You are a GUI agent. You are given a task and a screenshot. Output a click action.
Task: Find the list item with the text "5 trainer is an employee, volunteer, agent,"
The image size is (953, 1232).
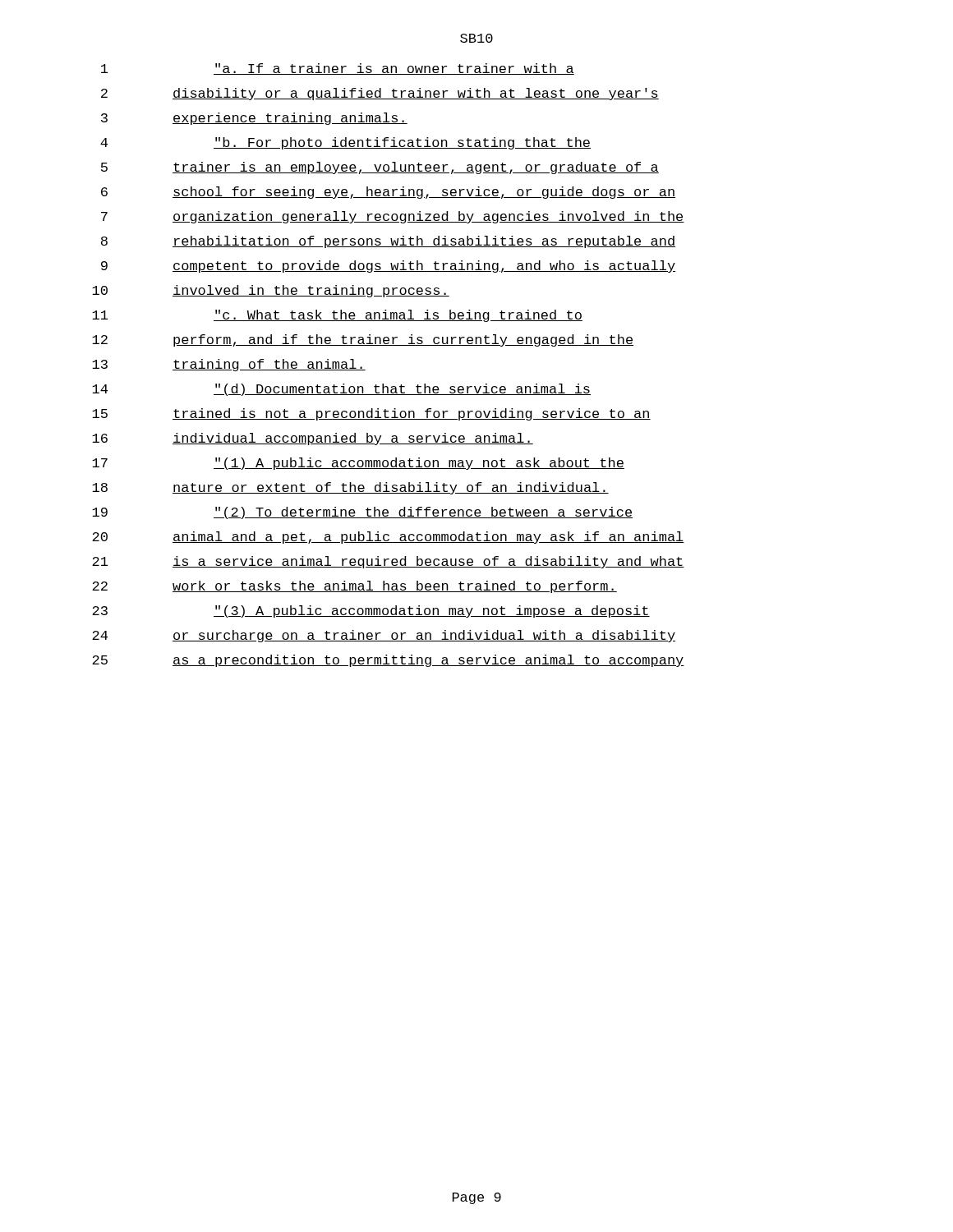(362, 168)
